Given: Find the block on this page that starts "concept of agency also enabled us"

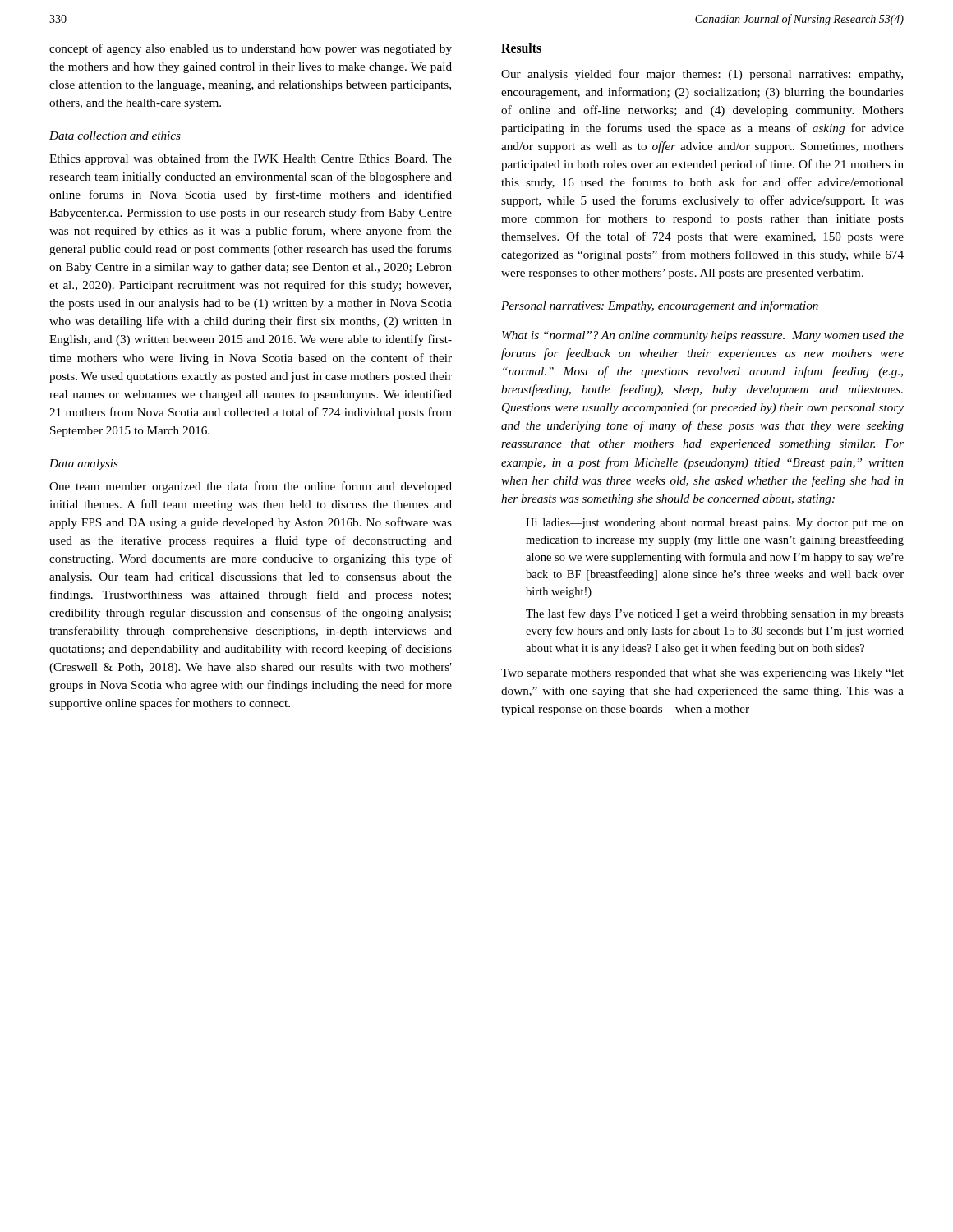Looking at the screenshot, I should click(251, 76).
